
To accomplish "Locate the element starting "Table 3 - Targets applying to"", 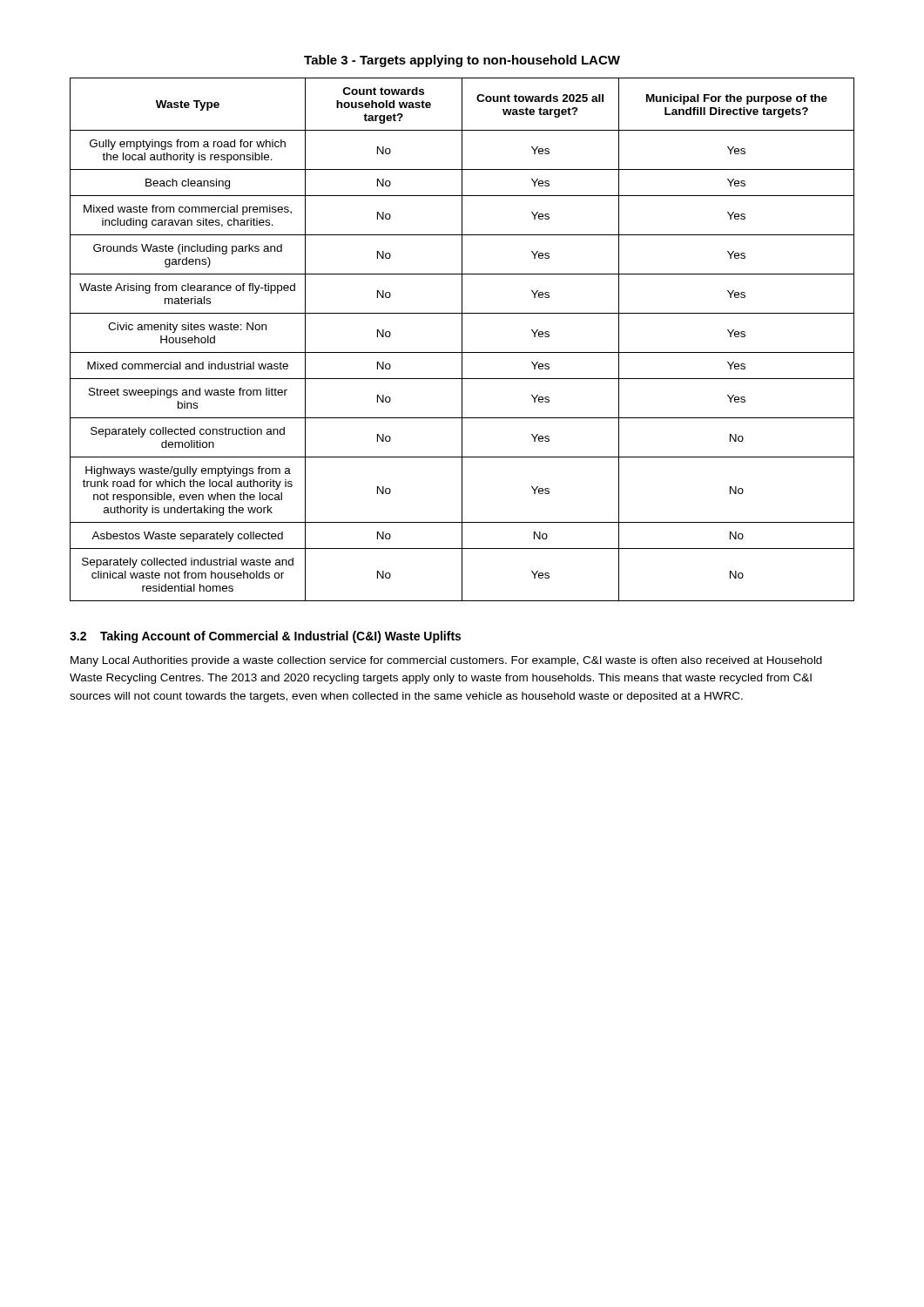I will click(462, 60).
